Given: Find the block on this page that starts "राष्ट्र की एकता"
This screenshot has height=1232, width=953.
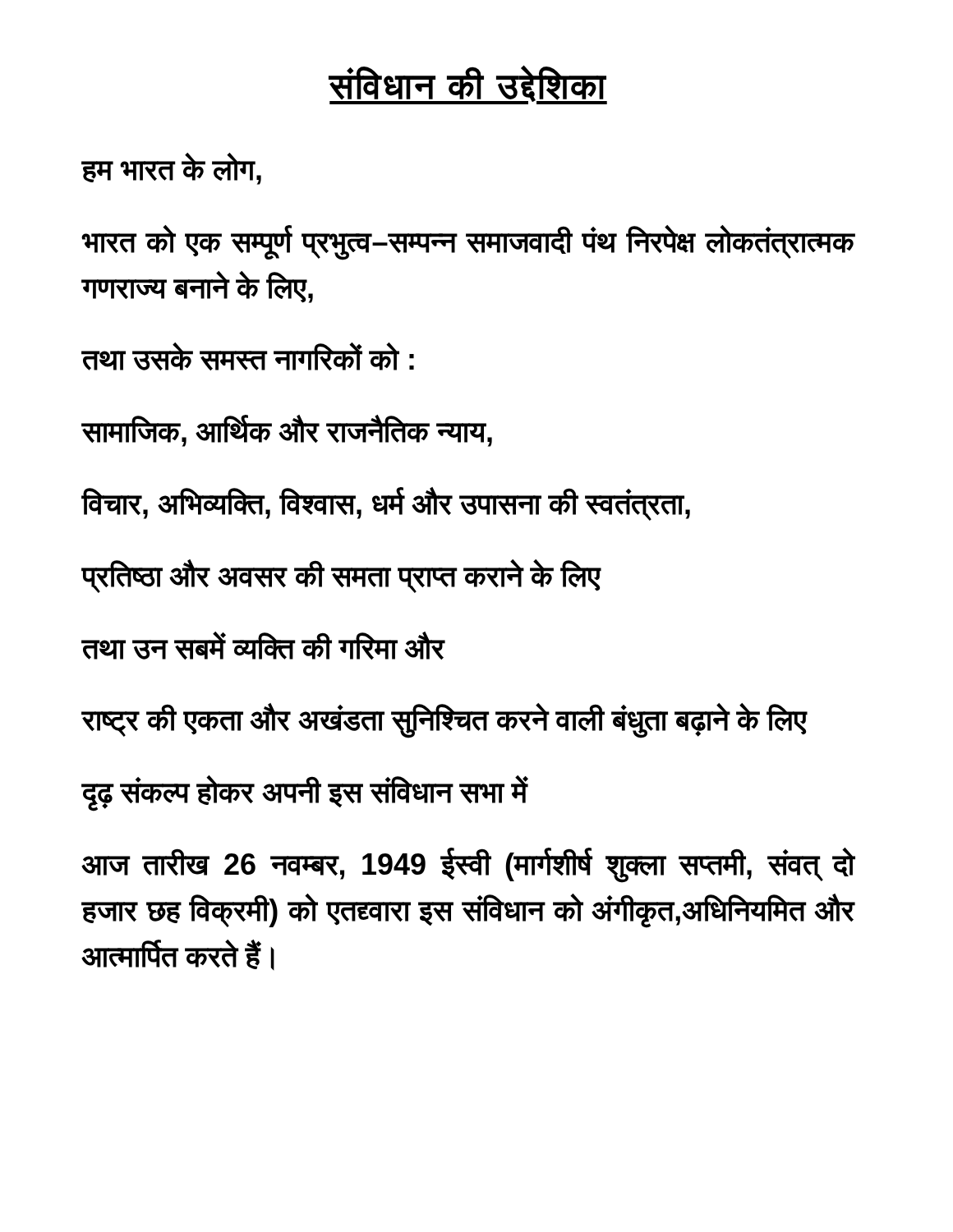Looking at the screenshot, I should point(444,720).
